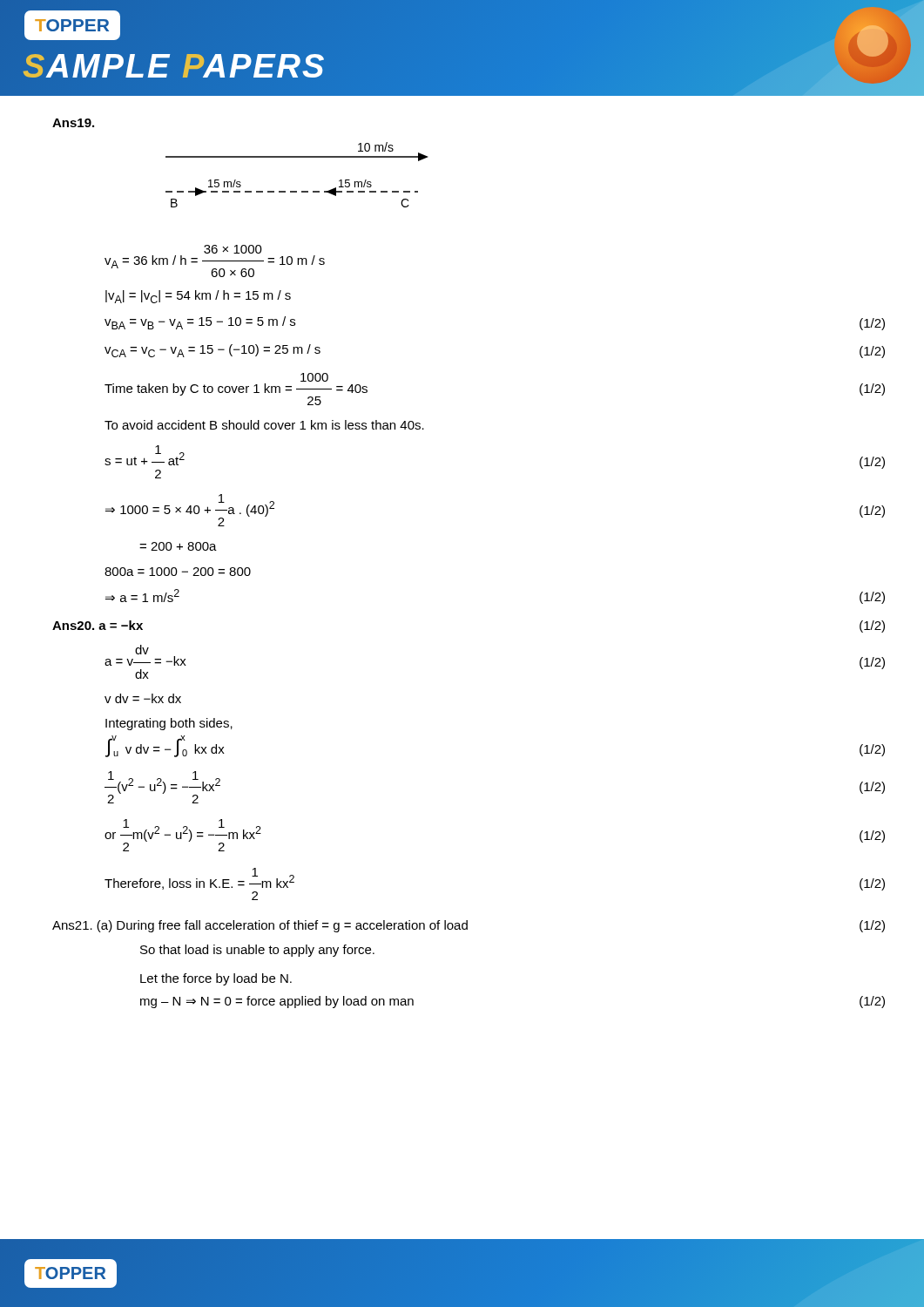Find the block on this page that starts "To avoid accident B should cover 1 km"
The image size is (924, 1307).
[x=265, y=425]
